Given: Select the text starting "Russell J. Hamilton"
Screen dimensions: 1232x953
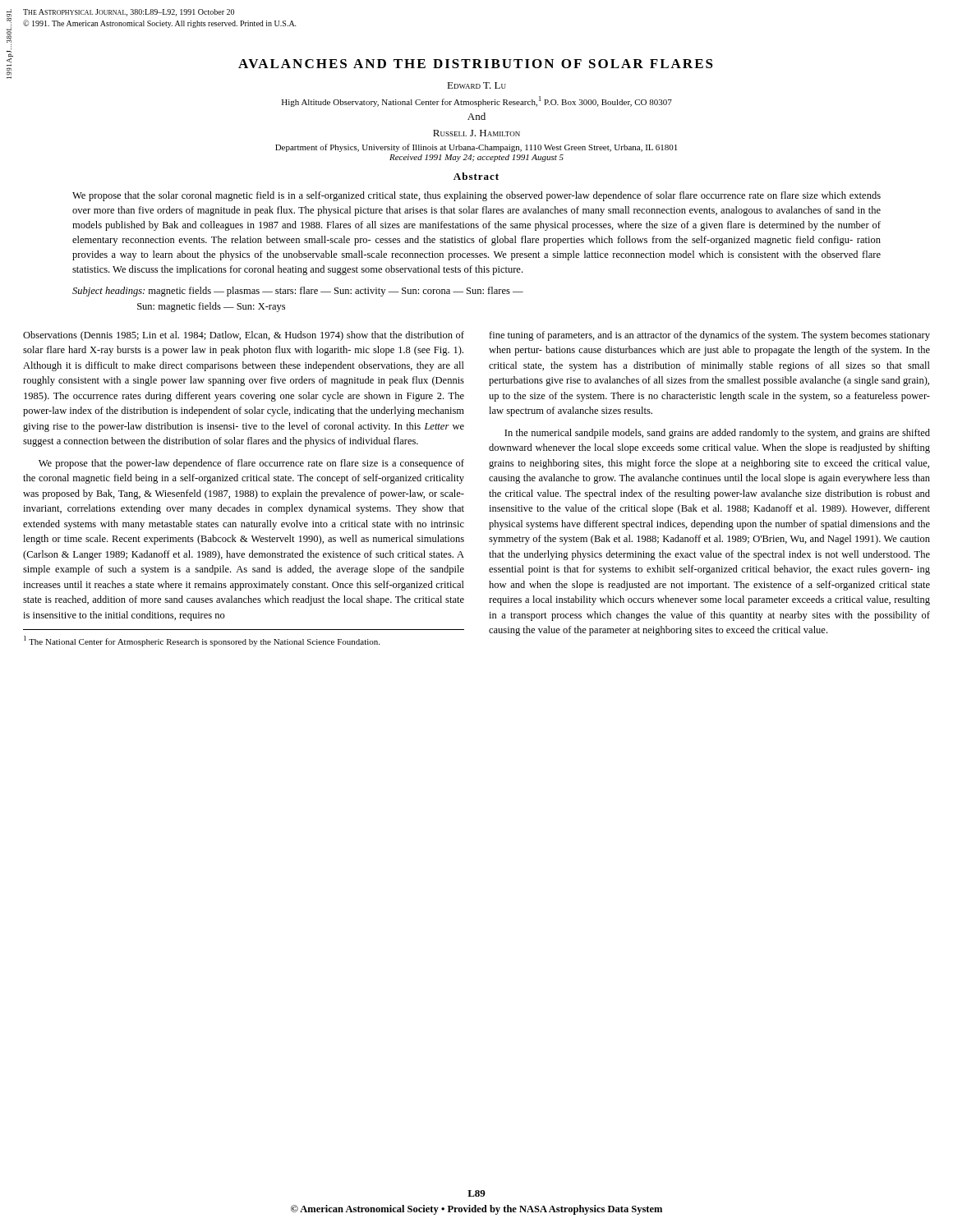Looking at the screenshot, I should pyautogui.click(x=476, y=132).
